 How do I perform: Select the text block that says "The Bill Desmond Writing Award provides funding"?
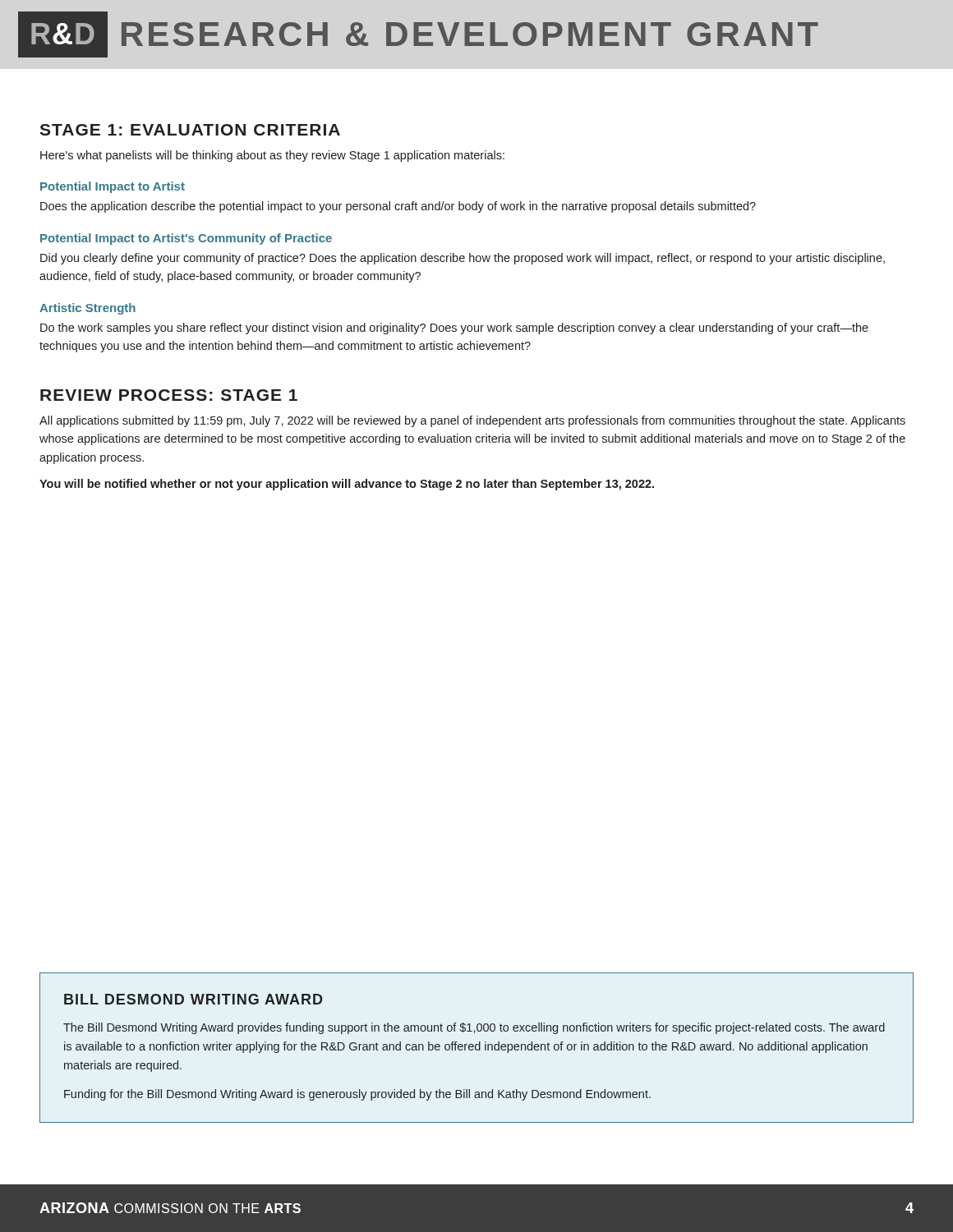point(474,1047)
